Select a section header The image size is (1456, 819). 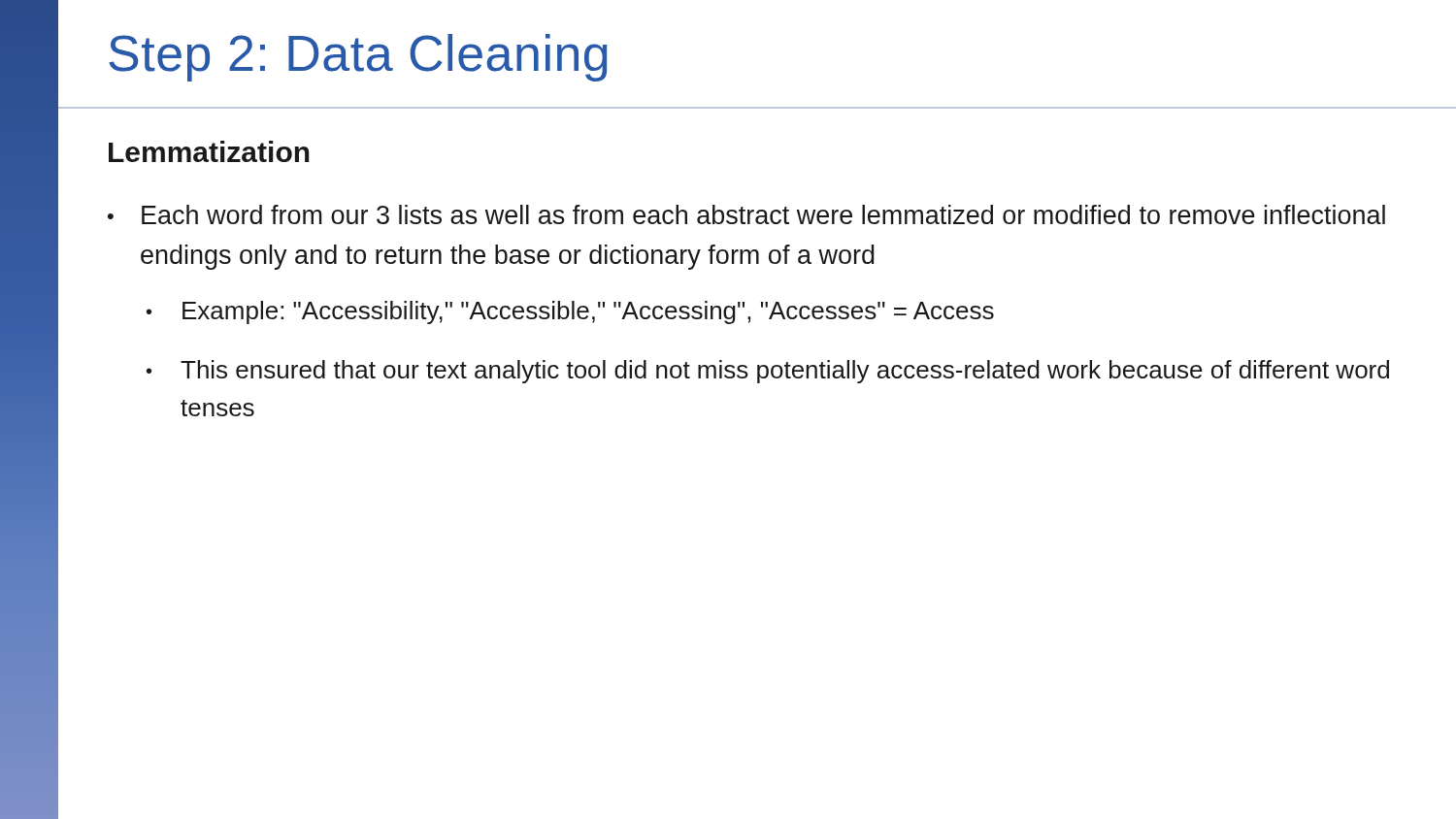[x=209, y=152]
